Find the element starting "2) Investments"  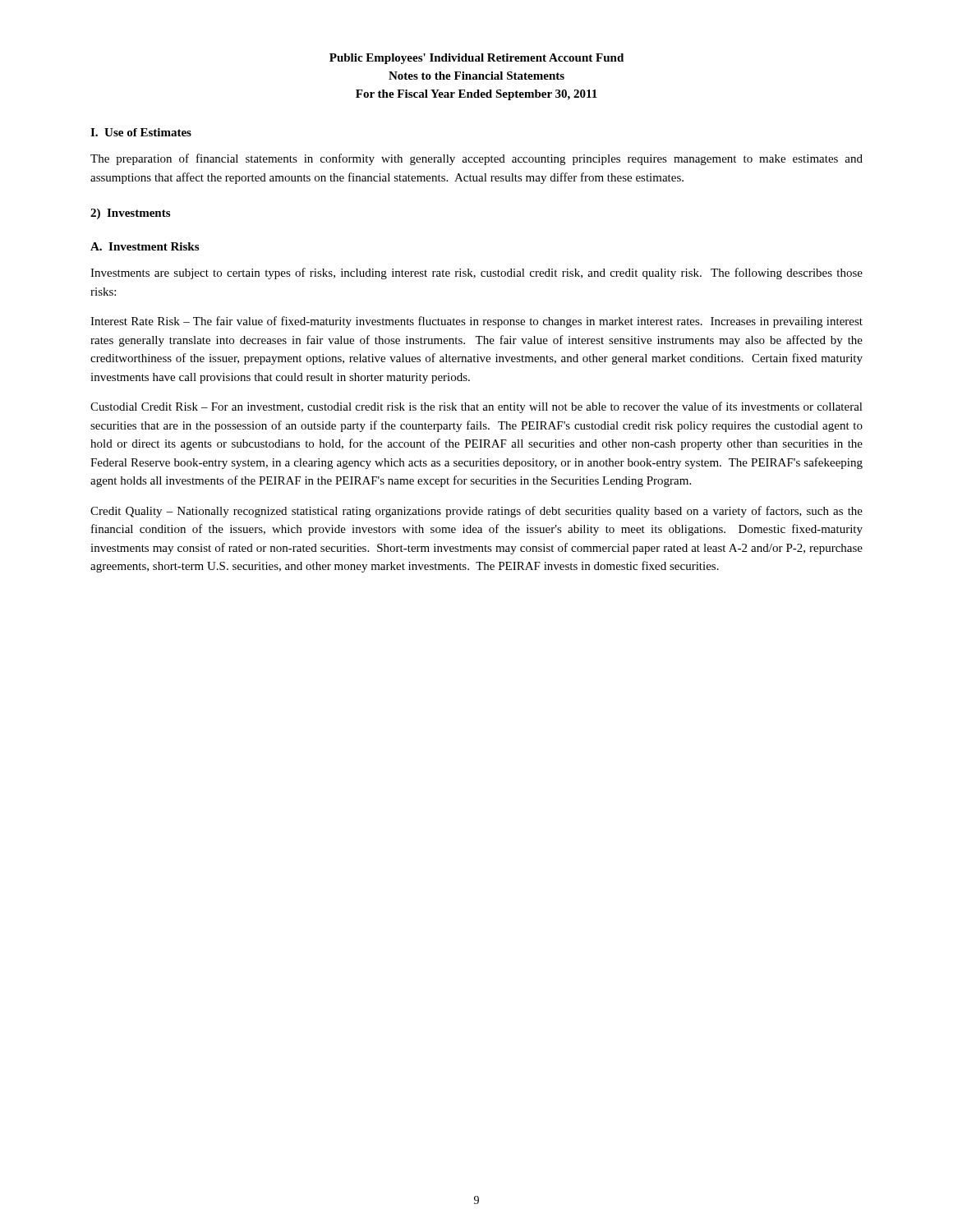click(130, 213)
